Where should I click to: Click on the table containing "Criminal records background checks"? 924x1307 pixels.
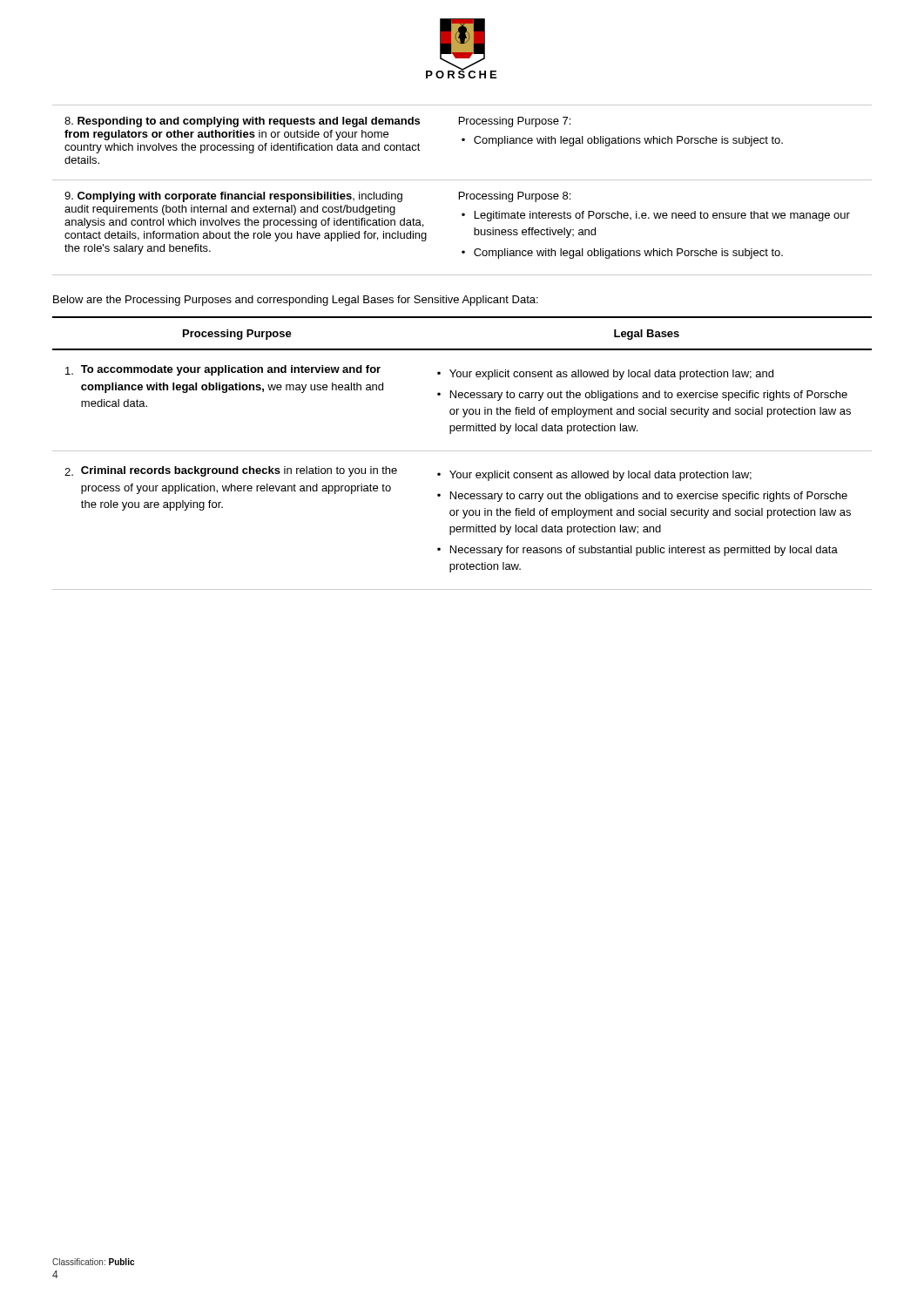pyautogui.click(x=462, y=453)
